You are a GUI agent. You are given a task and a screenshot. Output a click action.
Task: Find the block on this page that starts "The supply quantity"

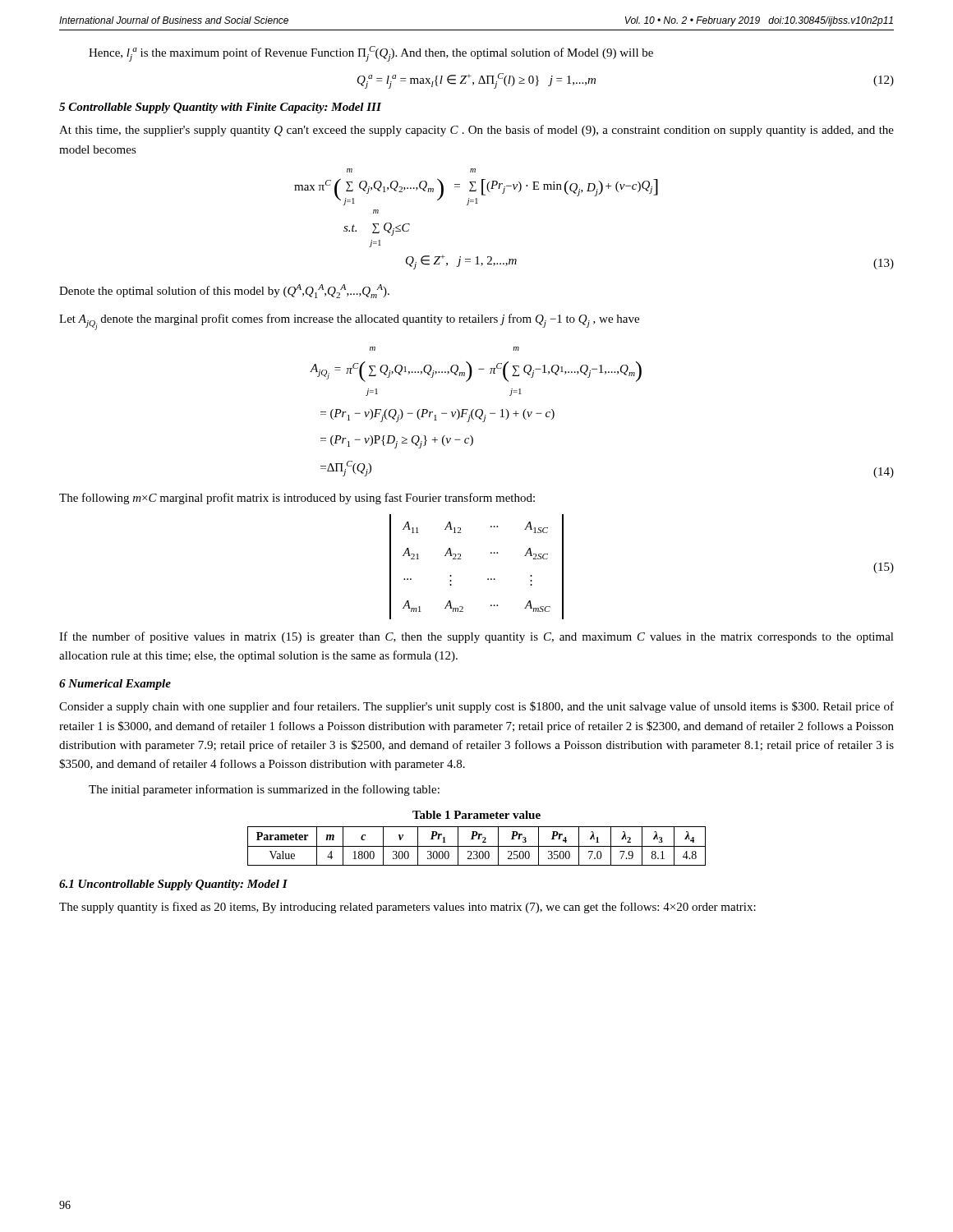(408, 907)
